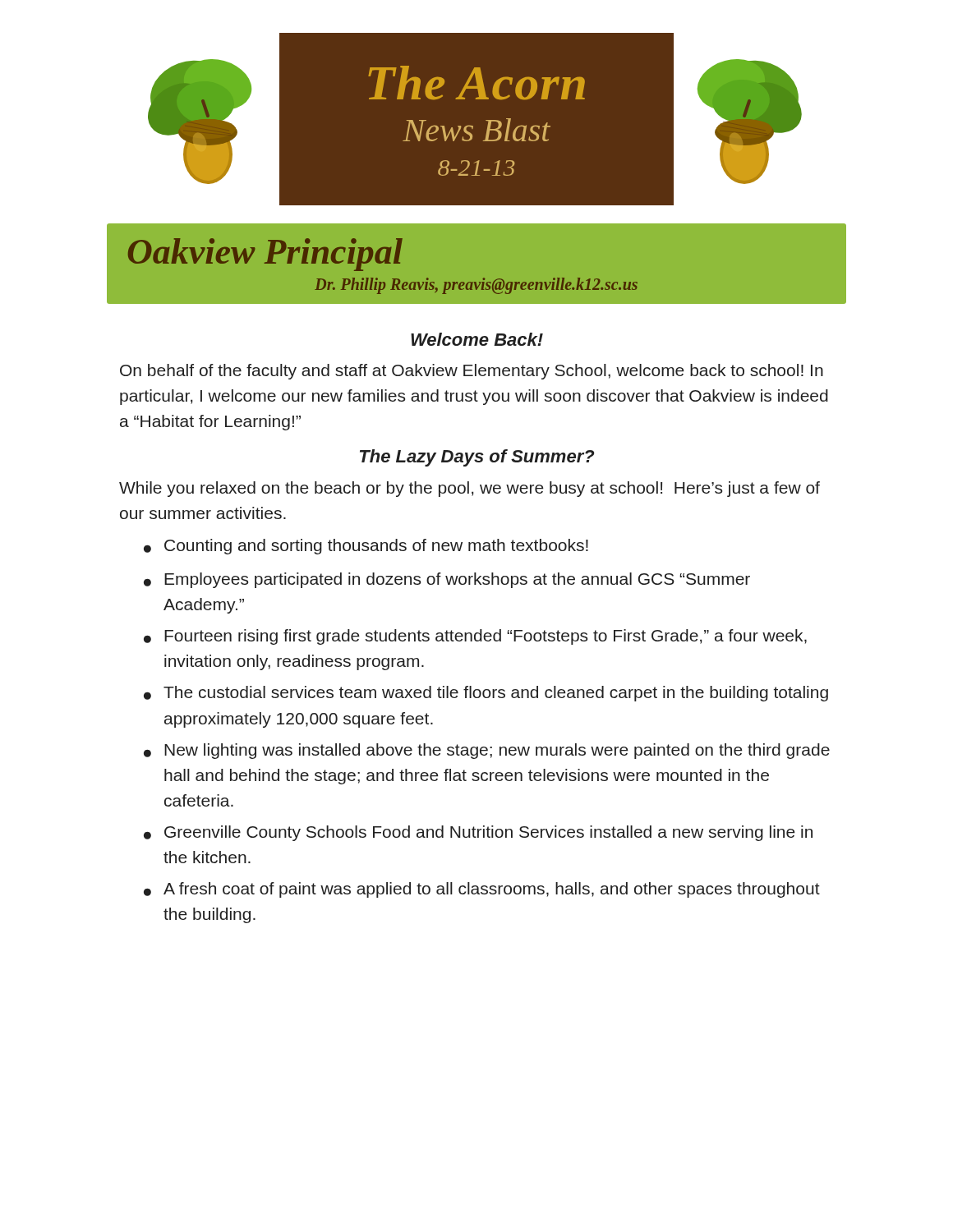Click on the text starting "Oakview Principal Dr."
Screen dimensions: 1232x953
pos(265,255)
